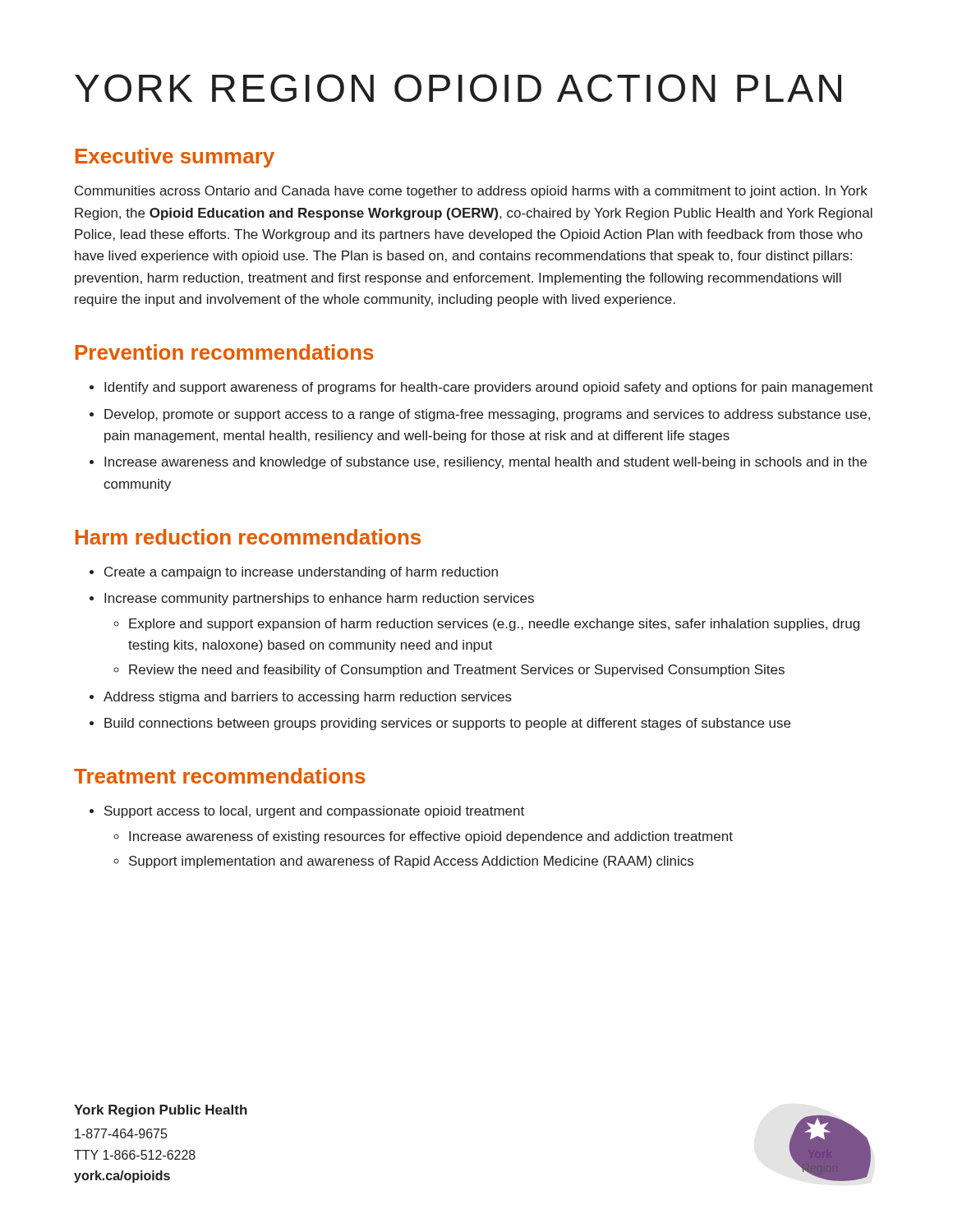The width and height of the screenshot is (953, 1232).
Task: Click on the list item containing "Increase awareness and knowledge"
Action: coord(485,473)
